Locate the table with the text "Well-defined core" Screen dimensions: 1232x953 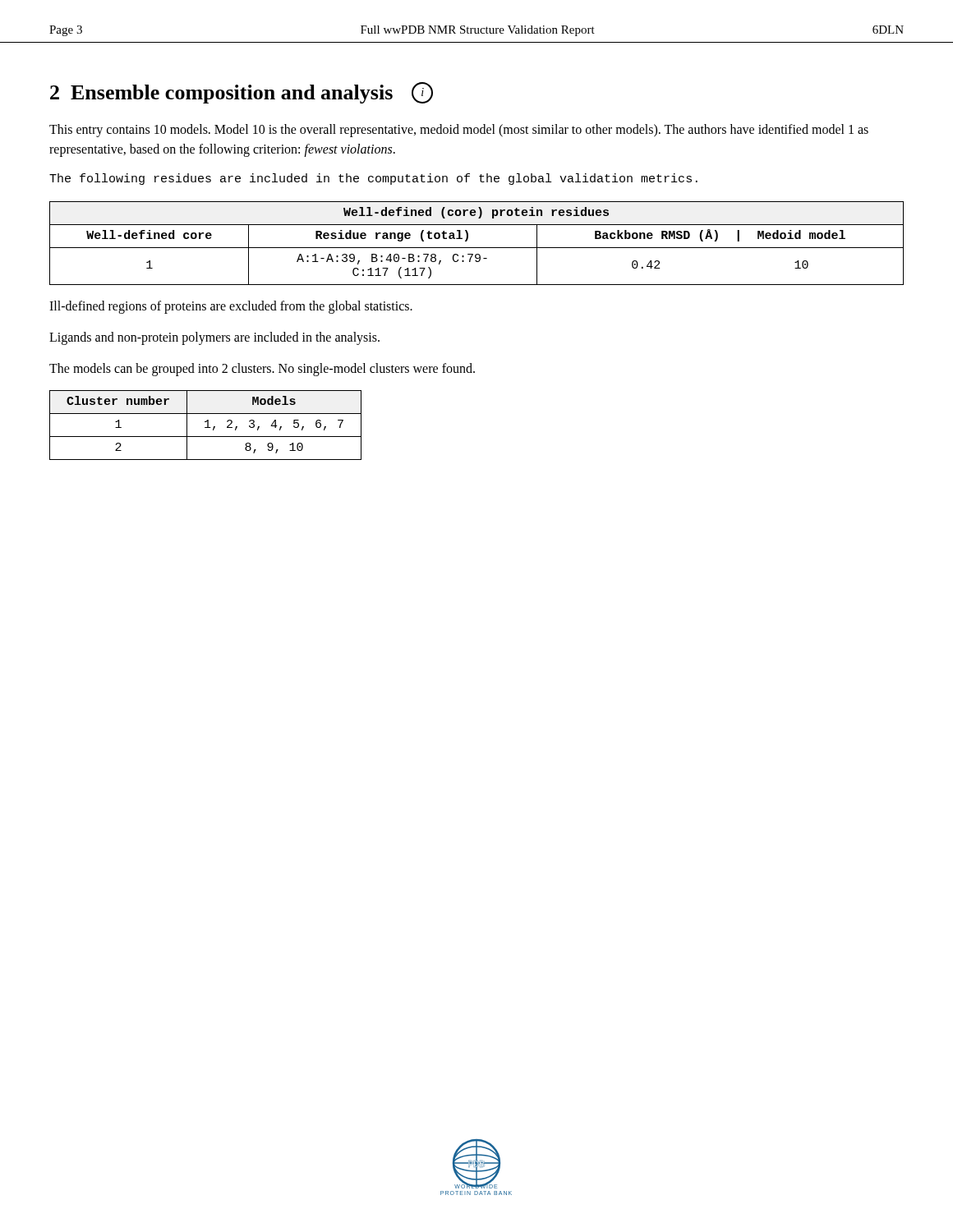click(476, 243)
